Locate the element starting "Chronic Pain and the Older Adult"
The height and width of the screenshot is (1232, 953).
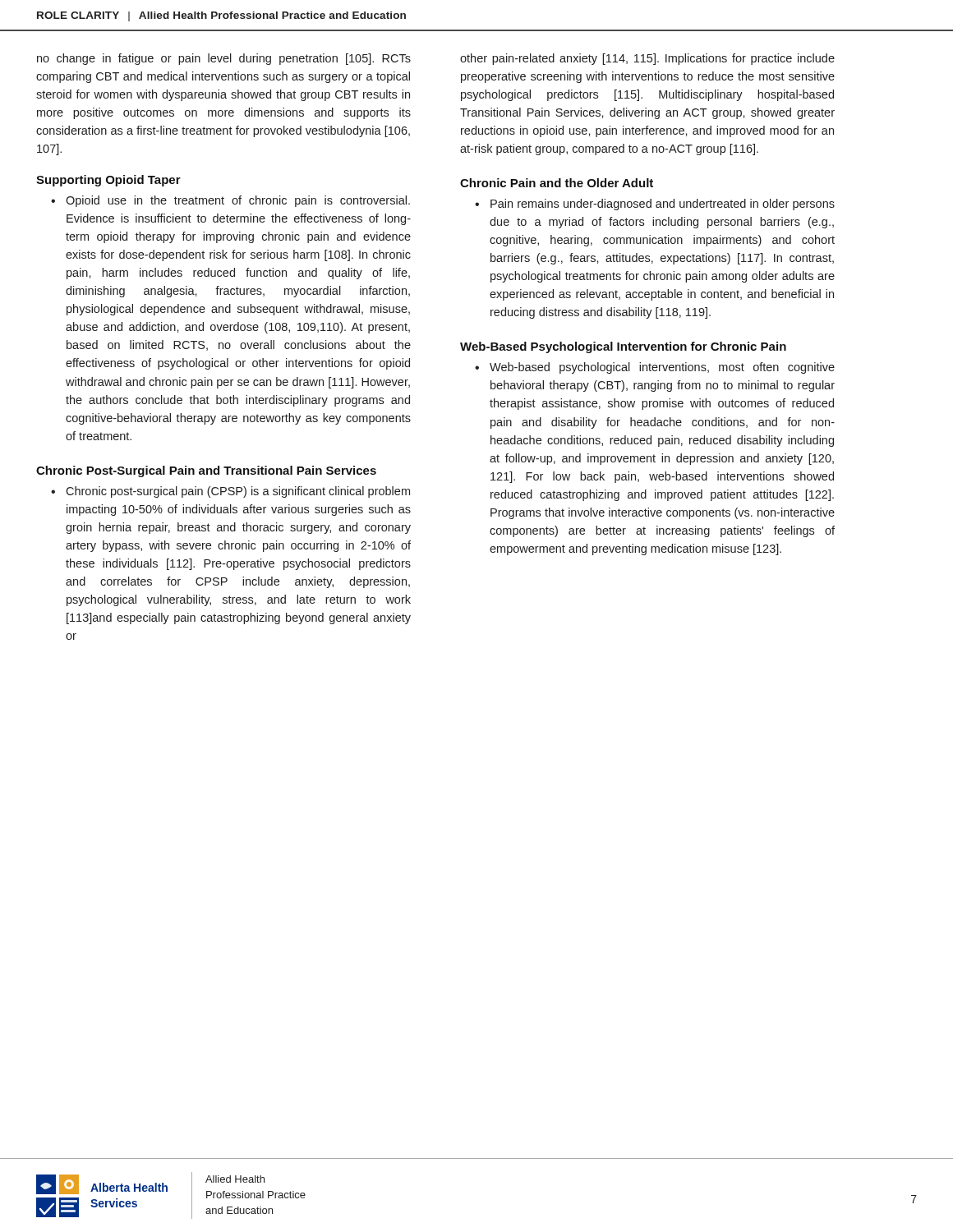pos(557,183)
